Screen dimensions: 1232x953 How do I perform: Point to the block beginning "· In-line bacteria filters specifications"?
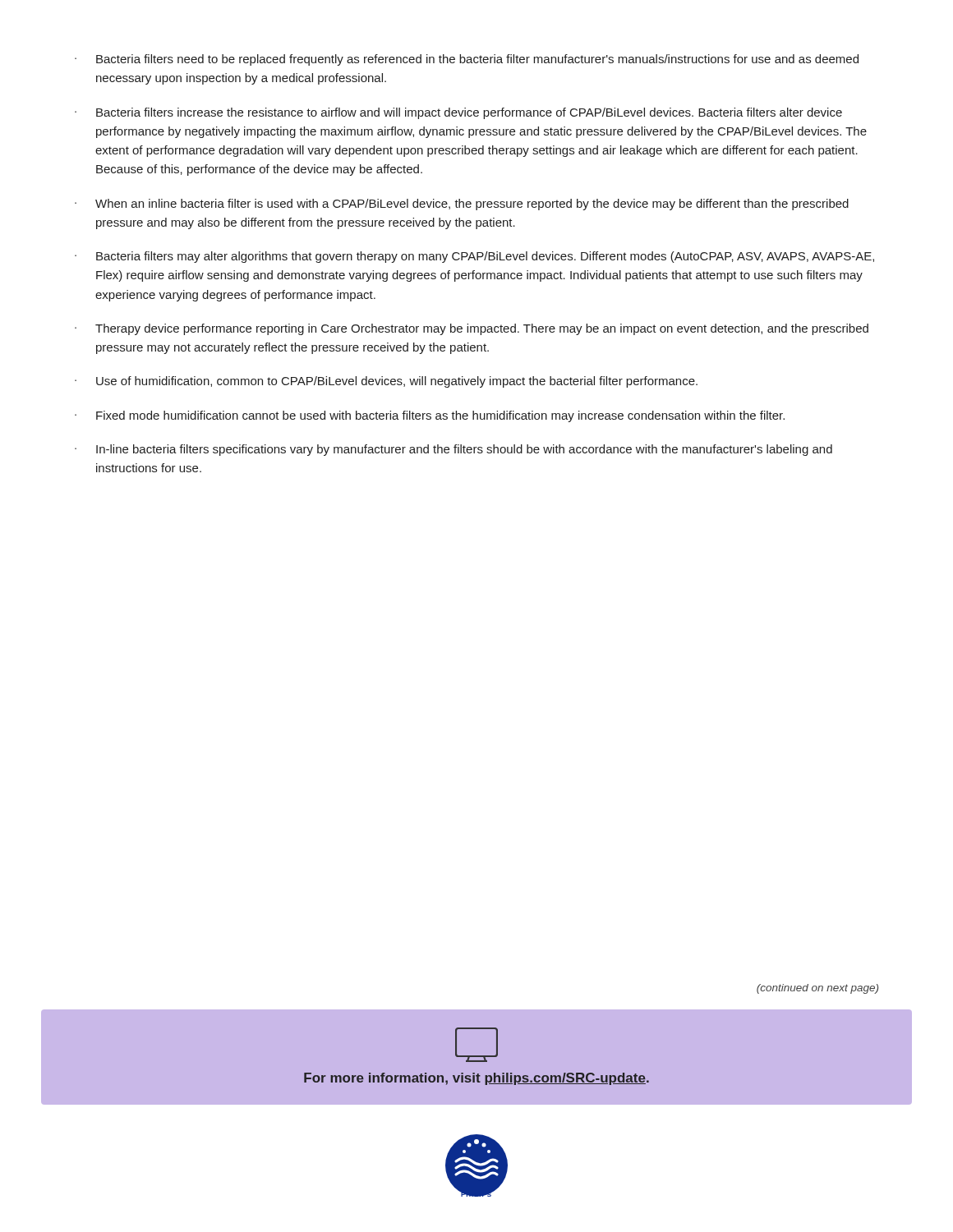pos(476,458)
